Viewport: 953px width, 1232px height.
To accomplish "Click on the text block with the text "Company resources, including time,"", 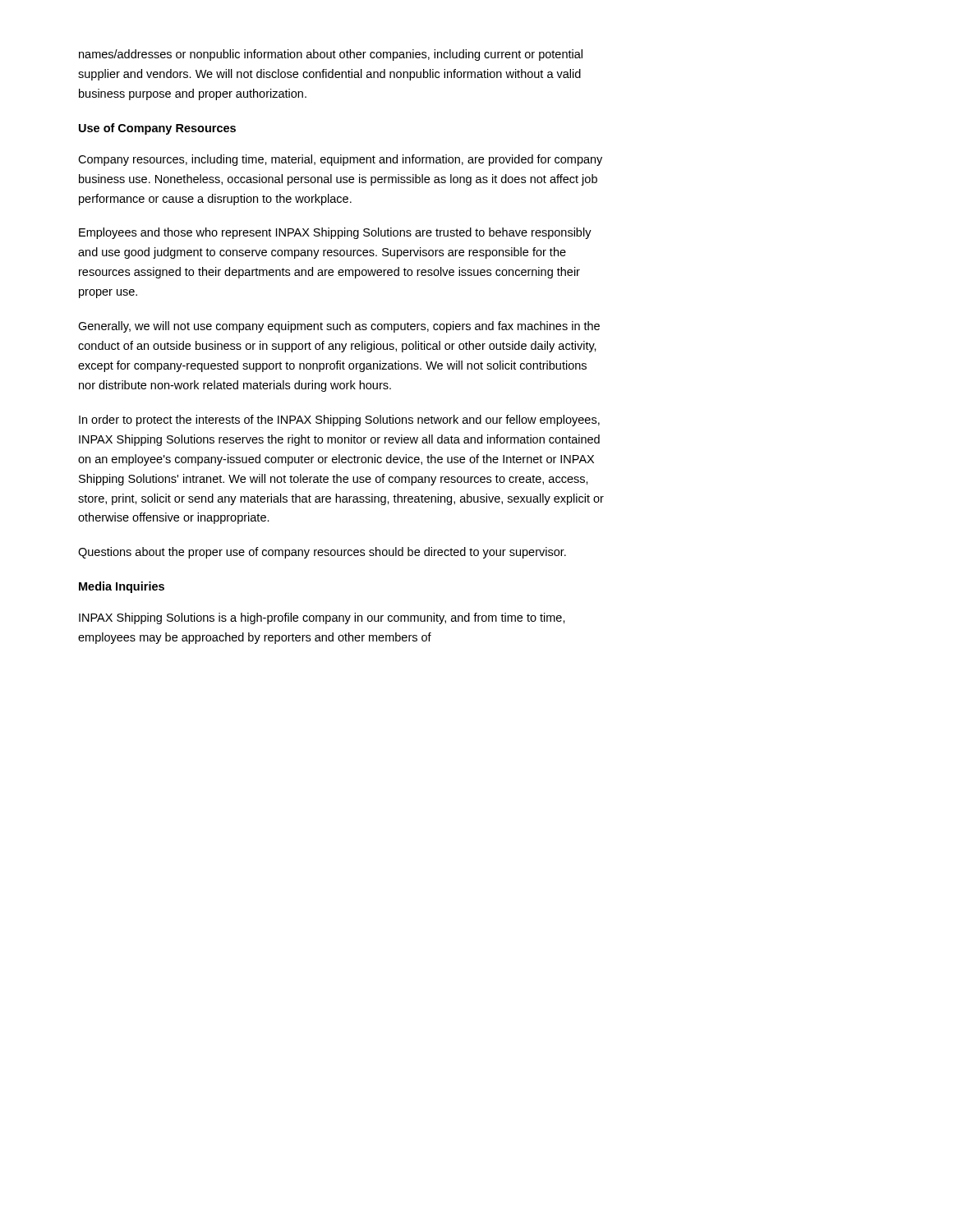I will [x=340, y=179].
